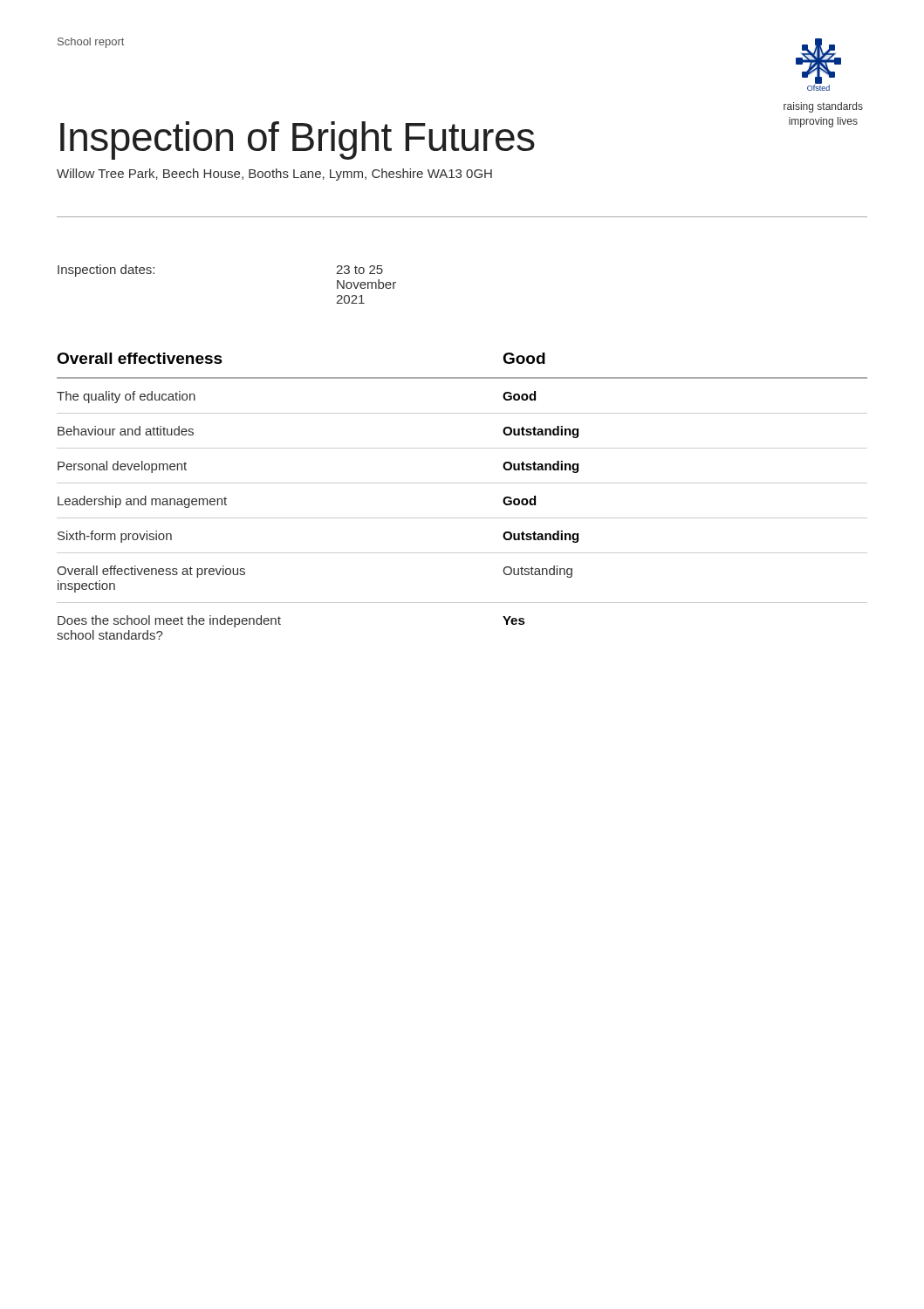Where does it say "Inspection of Bright Futures"?
Image resolution: width=924 pixels, height=1309 pixels.
tap(296, 137)
